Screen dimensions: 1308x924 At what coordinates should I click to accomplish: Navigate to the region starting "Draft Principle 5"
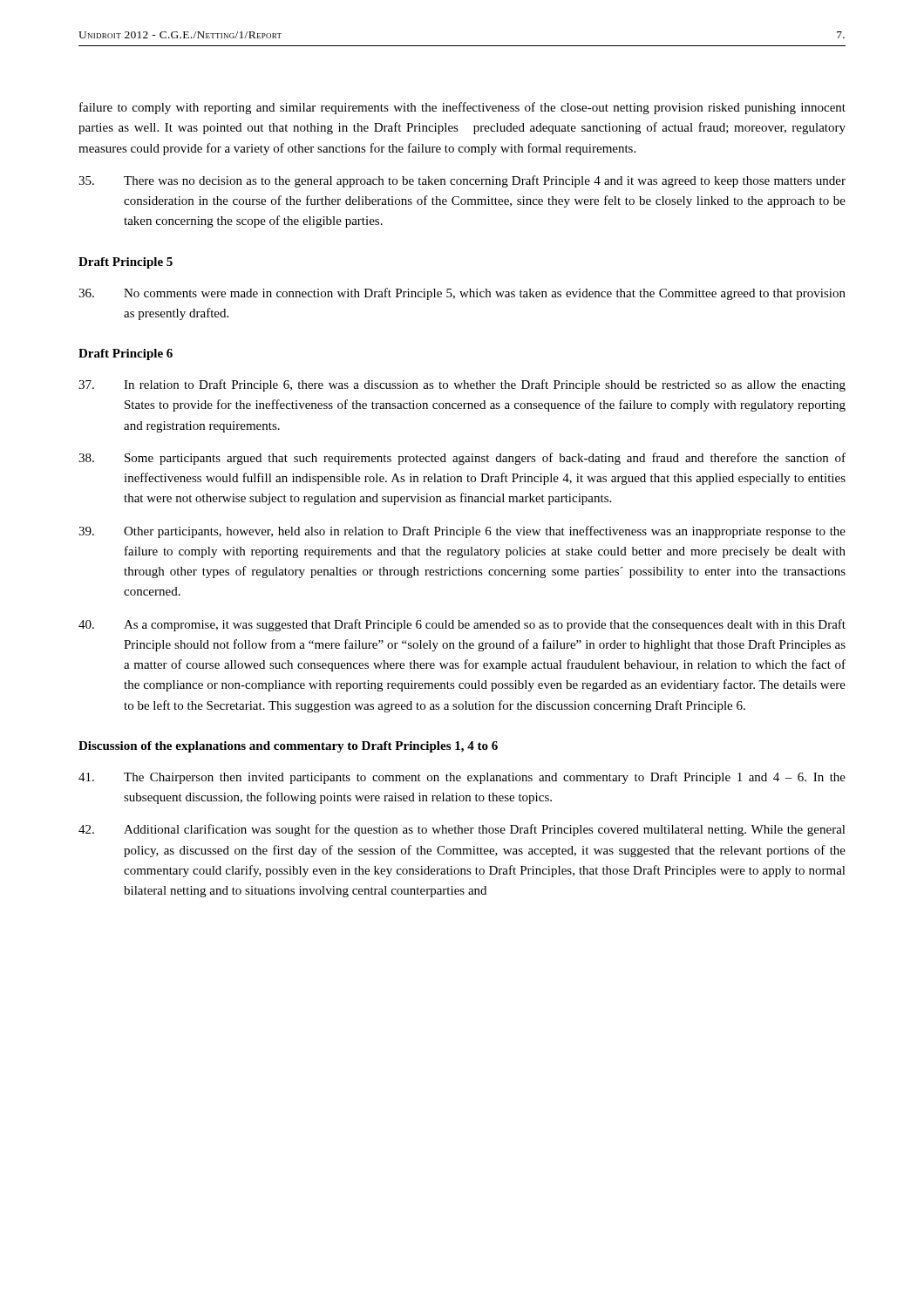coord(126,261)
